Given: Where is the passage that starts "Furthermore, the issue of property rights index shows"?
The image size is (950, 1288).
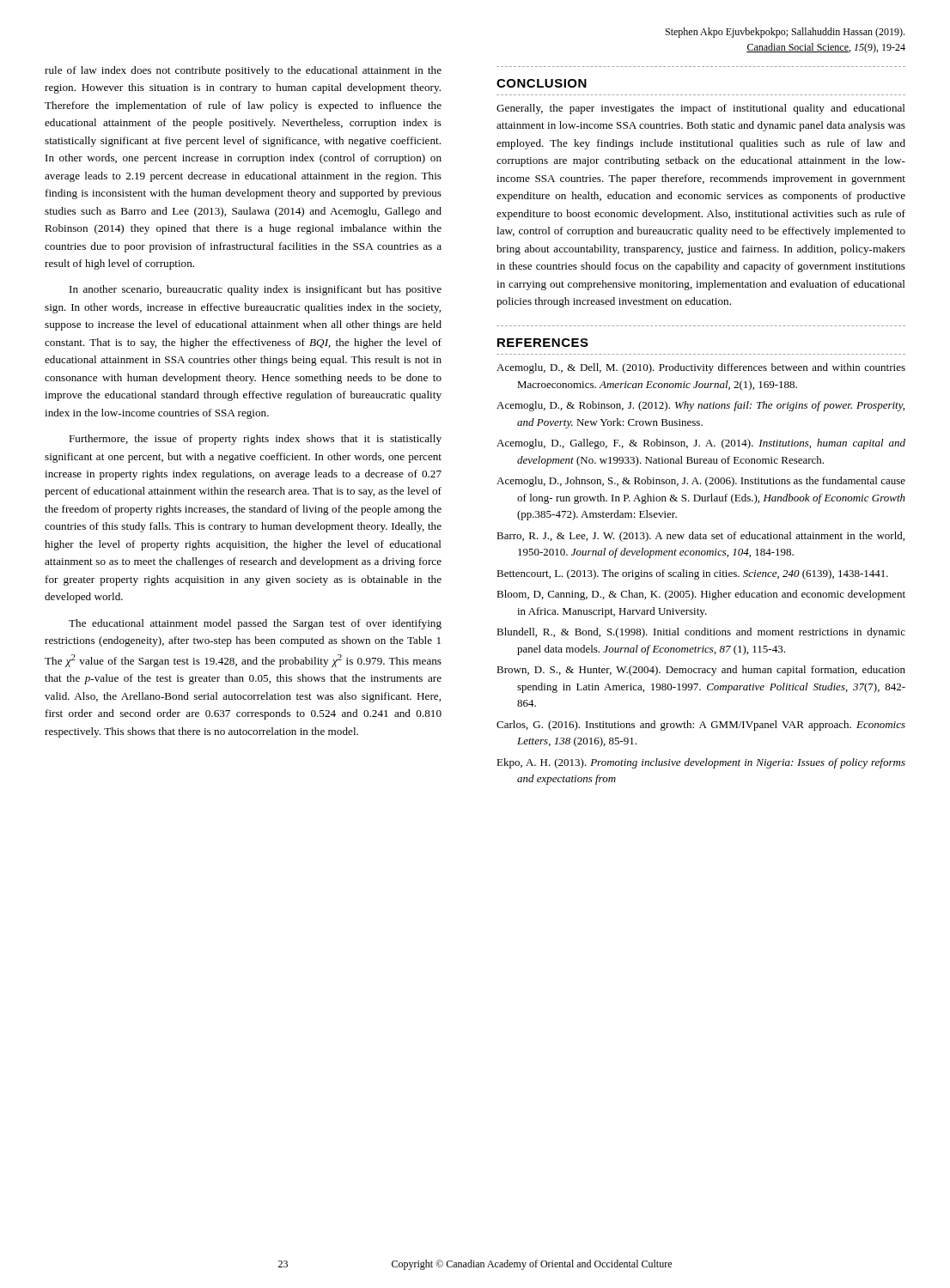Looking at the screenshot, I should (x=243, y=518).
